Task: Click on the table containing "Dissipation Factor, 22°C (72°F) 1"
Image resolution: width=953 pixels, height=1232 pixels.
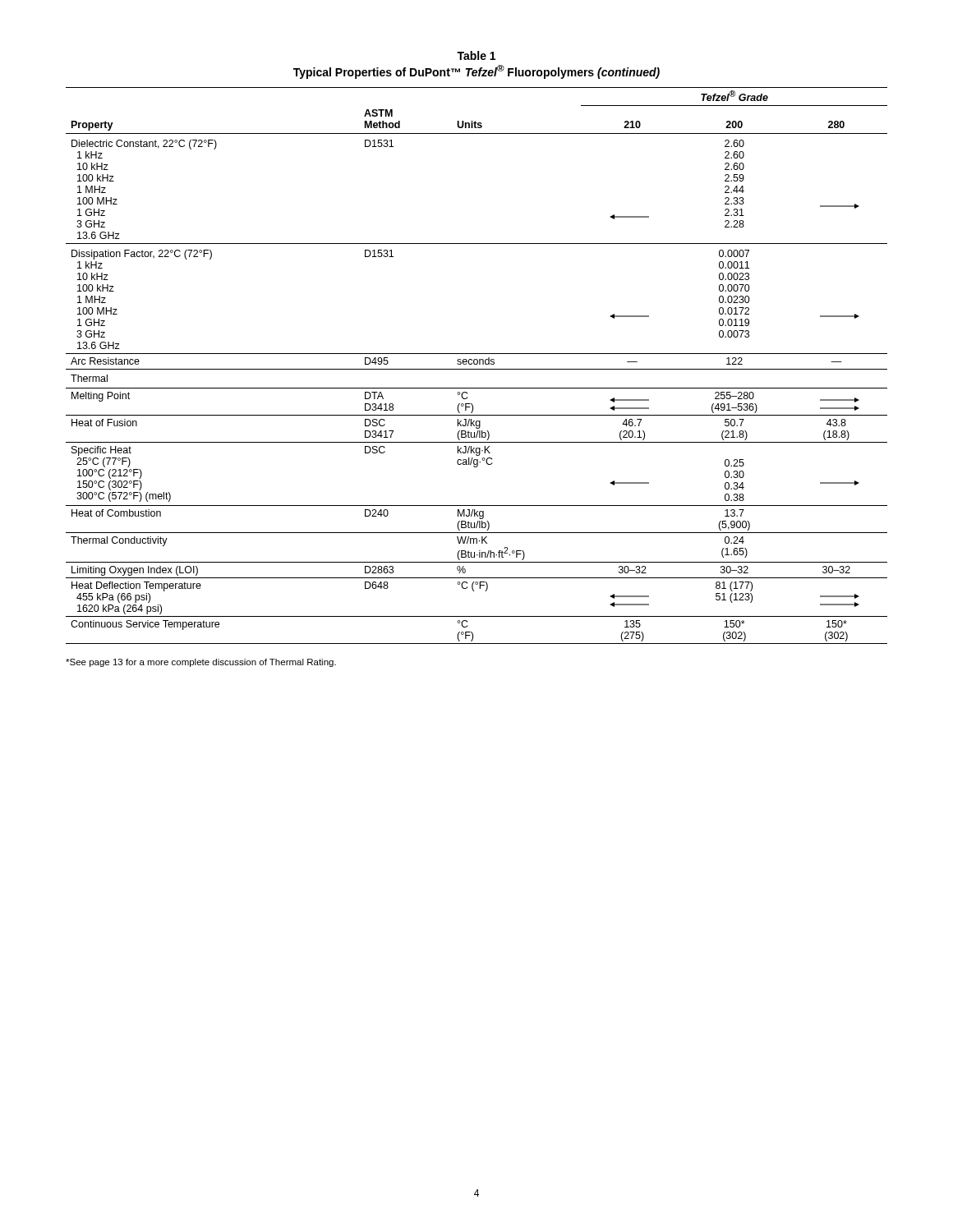Action: (x=476, y=366)
